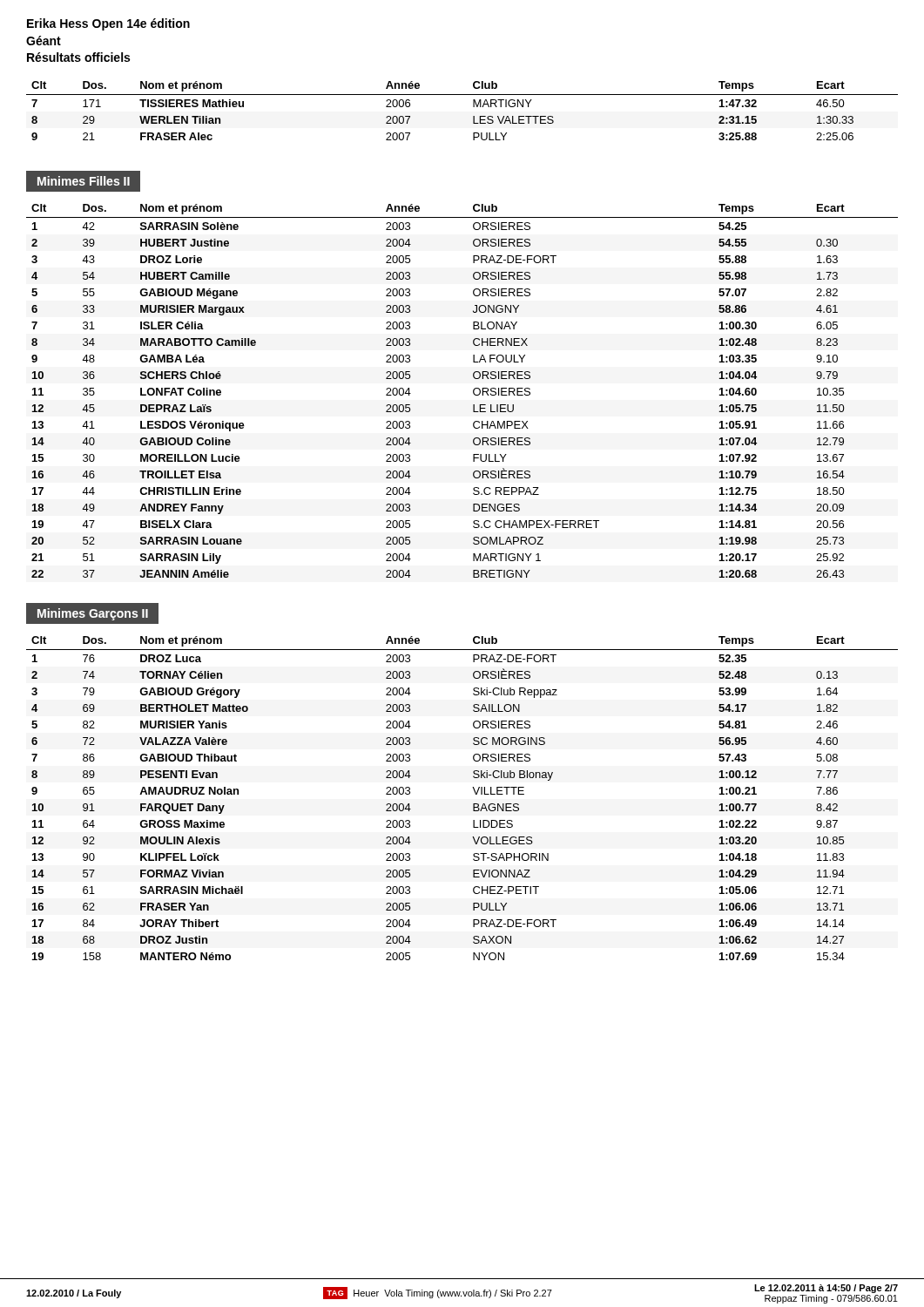
Task: Point to the text block starting "Minimes Filles II"
Action: coord(83,181)
